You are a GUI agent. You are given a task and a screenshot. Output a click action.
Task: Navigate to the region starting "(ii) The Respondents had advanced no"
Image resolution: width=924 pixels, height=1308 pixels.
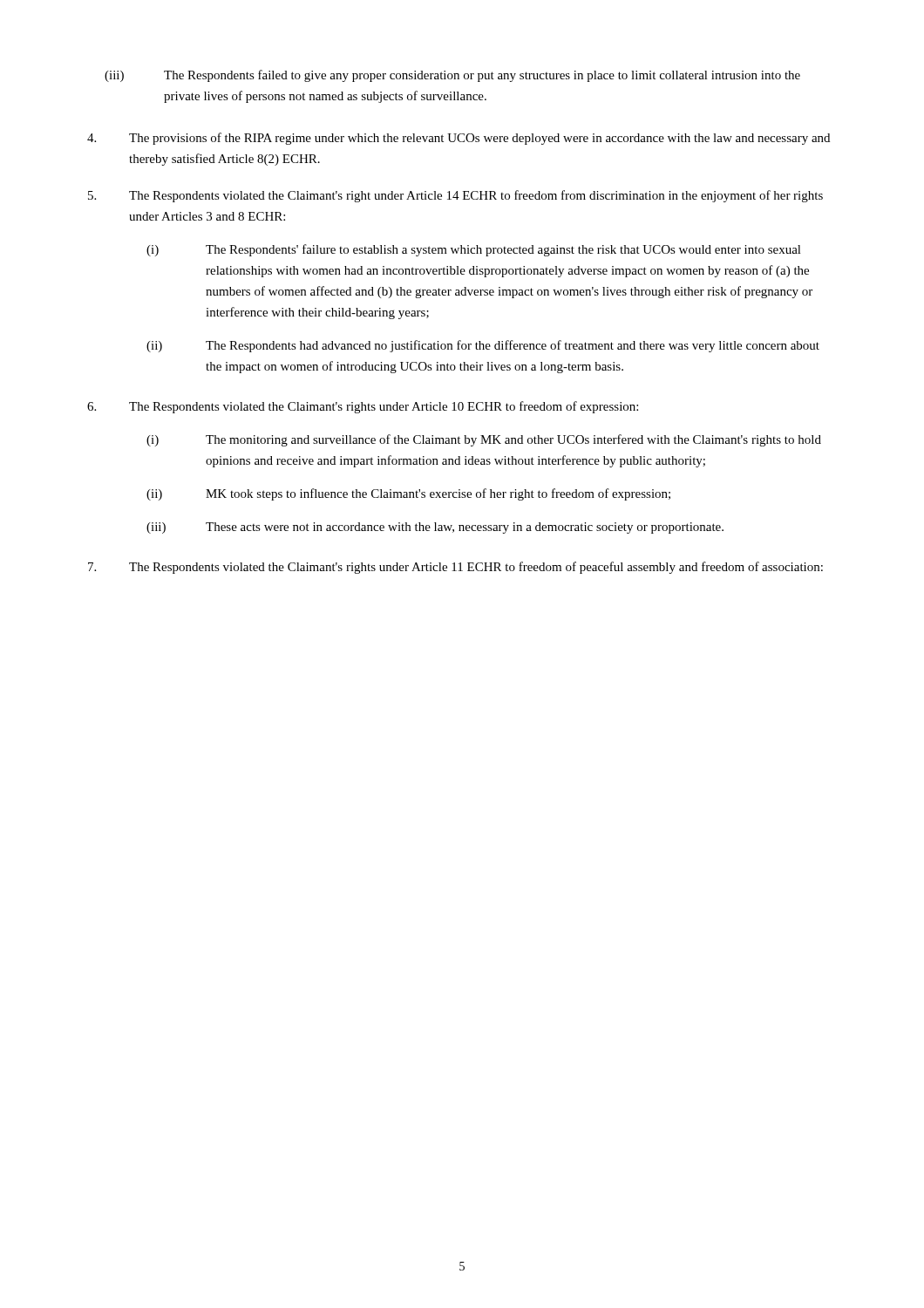tap(483, 356)
